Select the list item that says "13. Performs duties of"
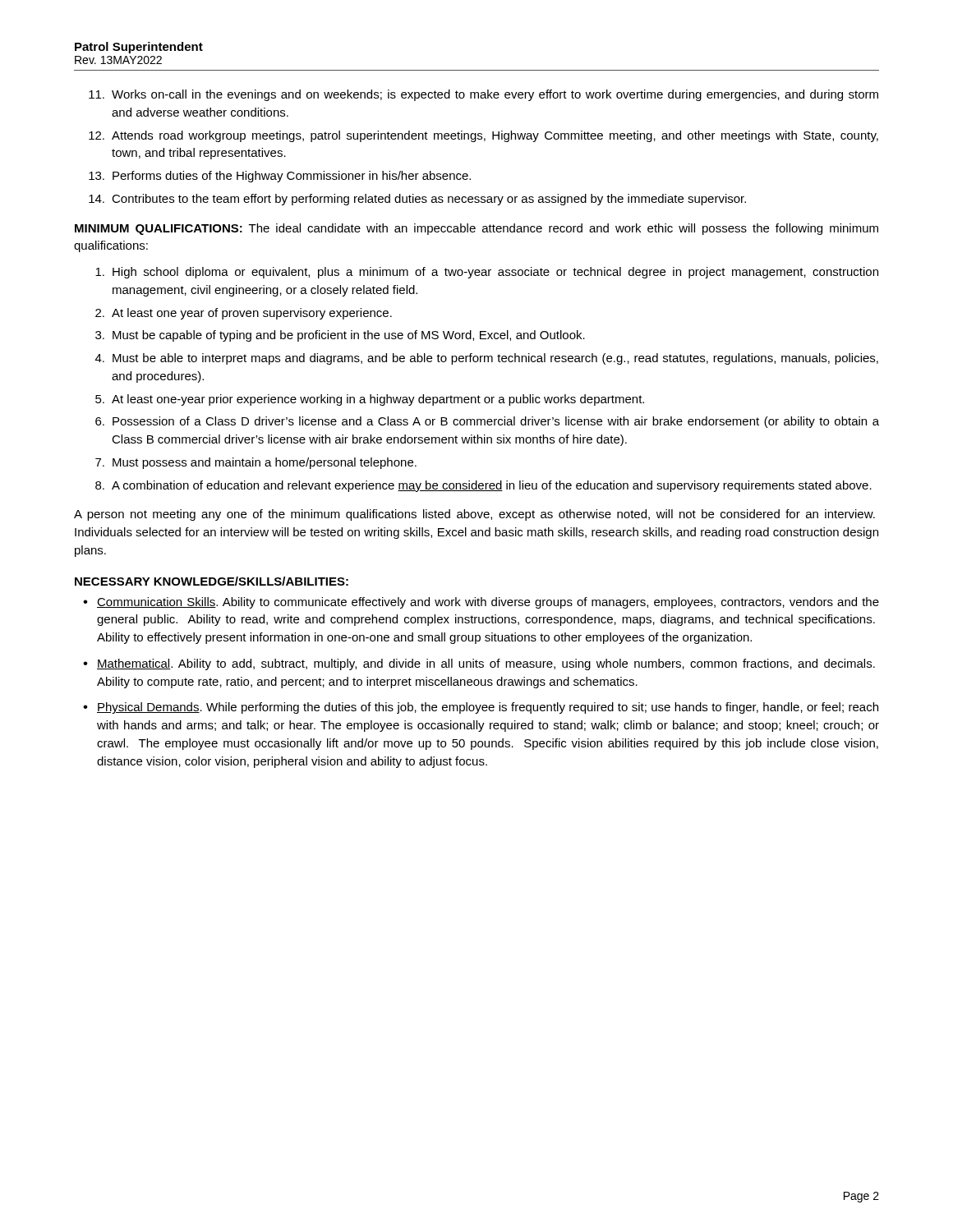Image resolution: width=953 pixels, height=1232 pixels. 476,176
